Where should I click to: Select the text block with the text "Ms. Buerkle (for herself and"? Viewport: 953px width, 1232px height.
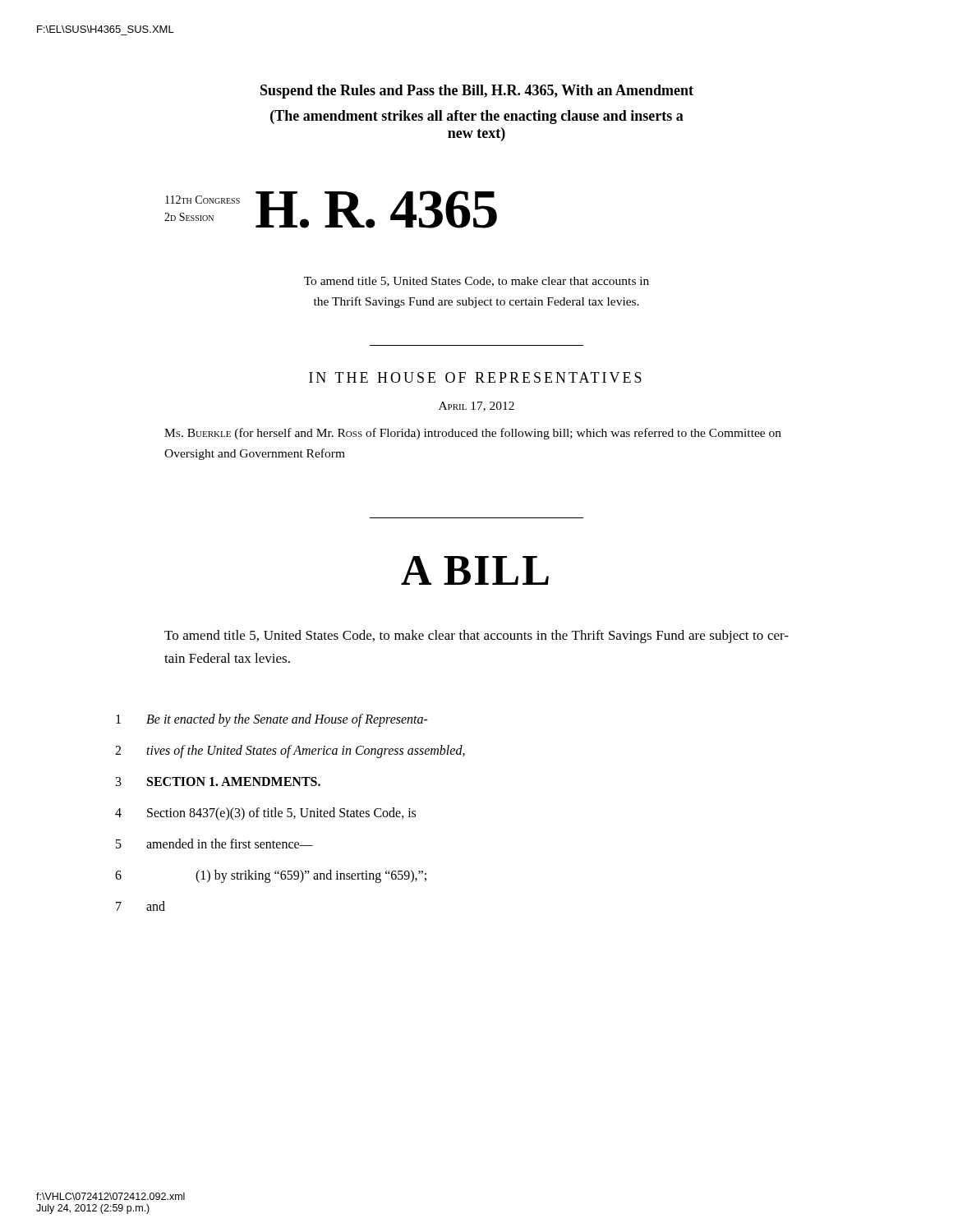473,443
